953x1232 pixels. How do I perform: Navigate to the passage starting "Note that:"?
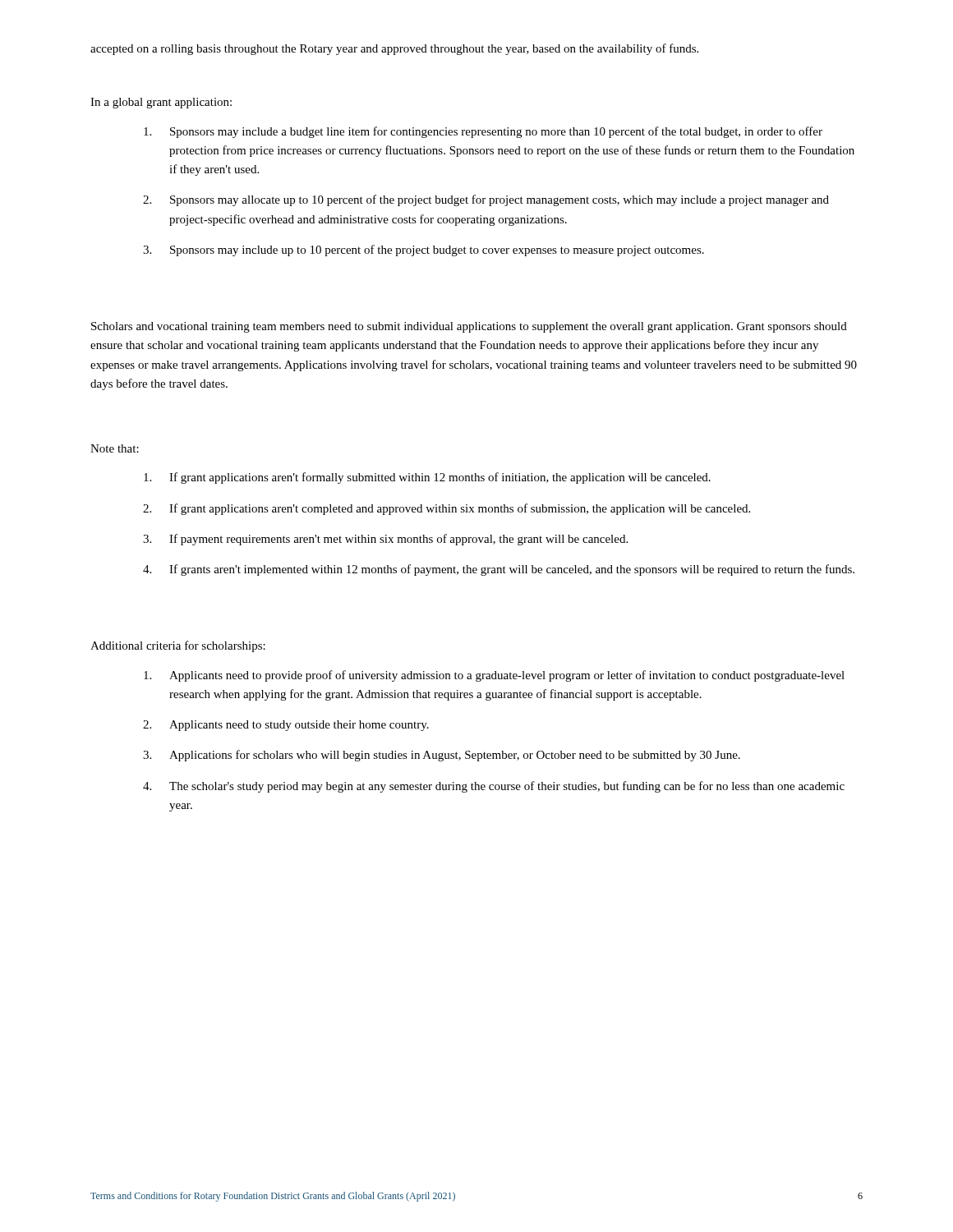tap(115, 448)
